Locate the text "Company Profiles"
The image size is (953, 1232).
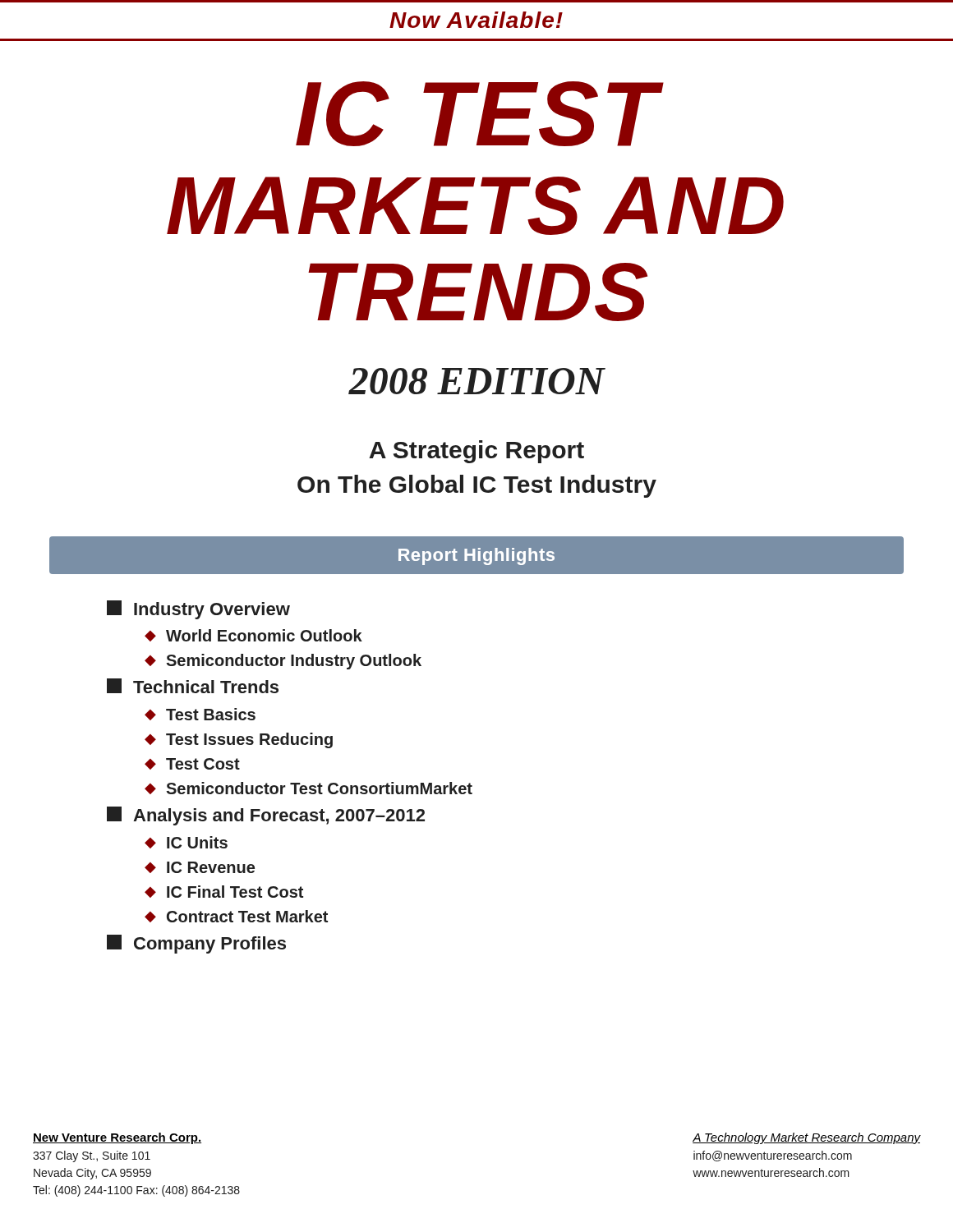[x=196, y=944]
